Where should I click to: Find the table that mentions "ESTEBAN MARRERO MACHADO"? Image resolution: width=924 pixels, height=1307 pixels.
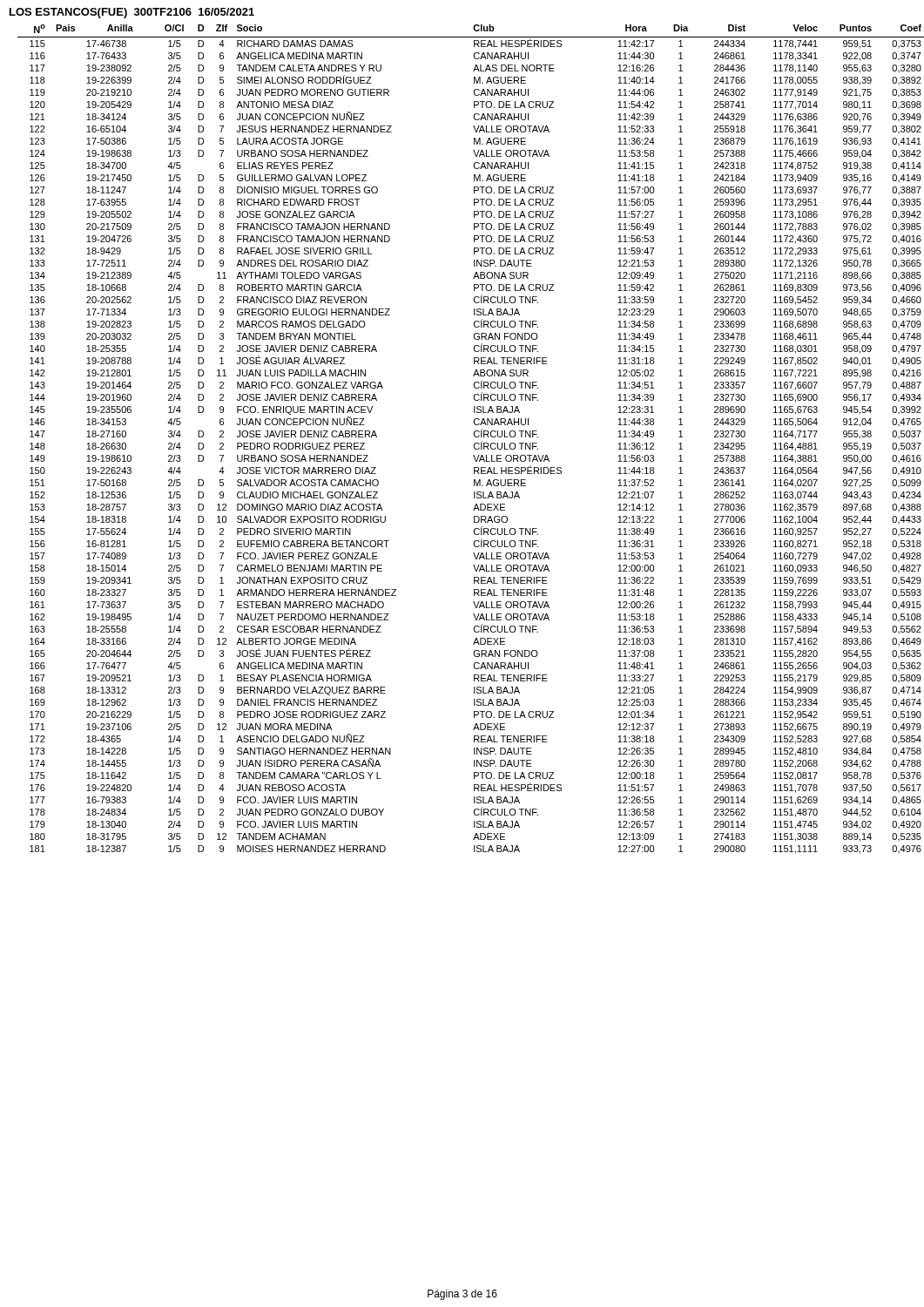[462, 437]
